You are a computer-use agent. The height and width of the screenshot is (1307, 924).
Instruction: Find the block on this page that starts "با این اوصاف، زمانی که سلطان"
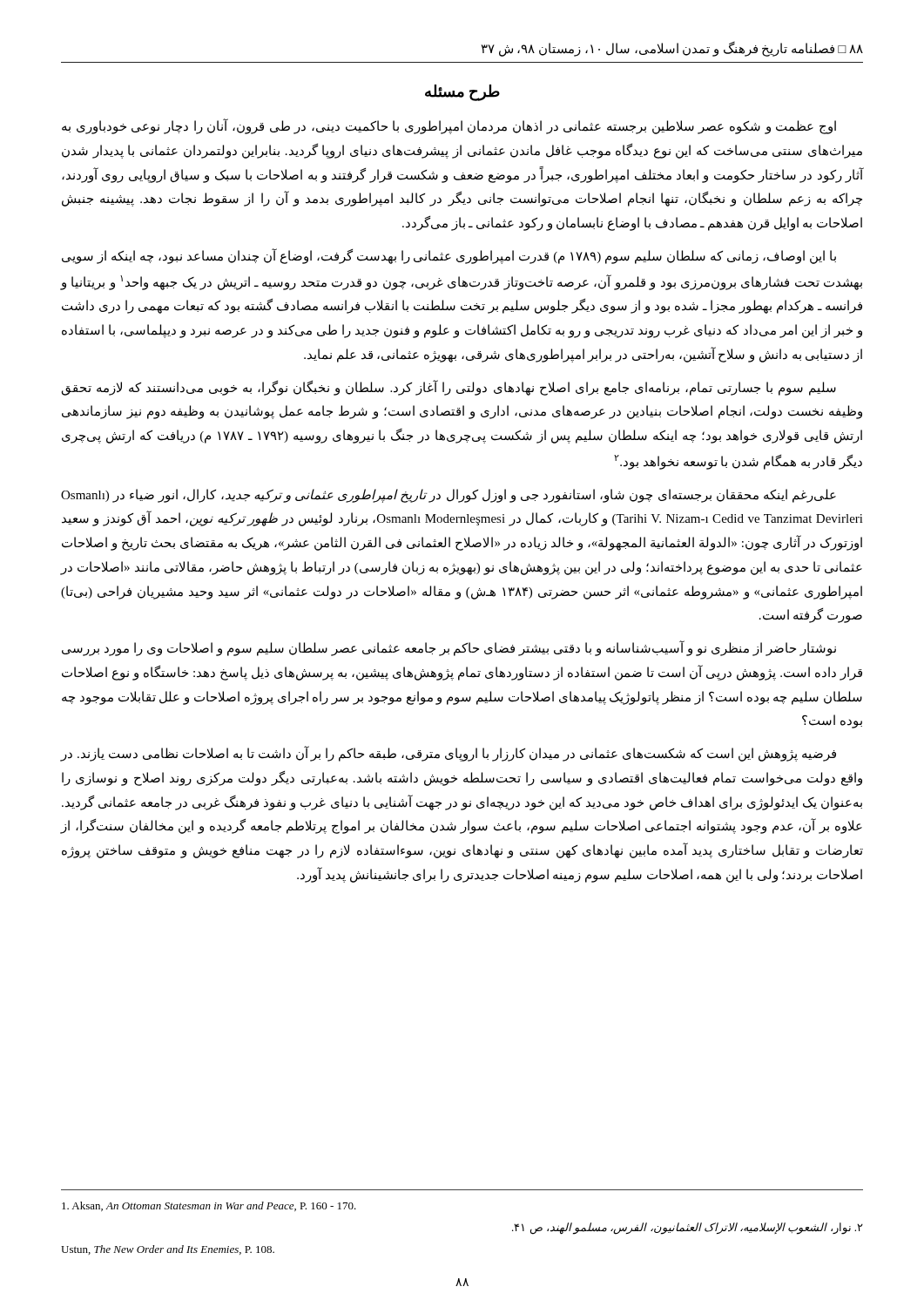pos(462,306)
